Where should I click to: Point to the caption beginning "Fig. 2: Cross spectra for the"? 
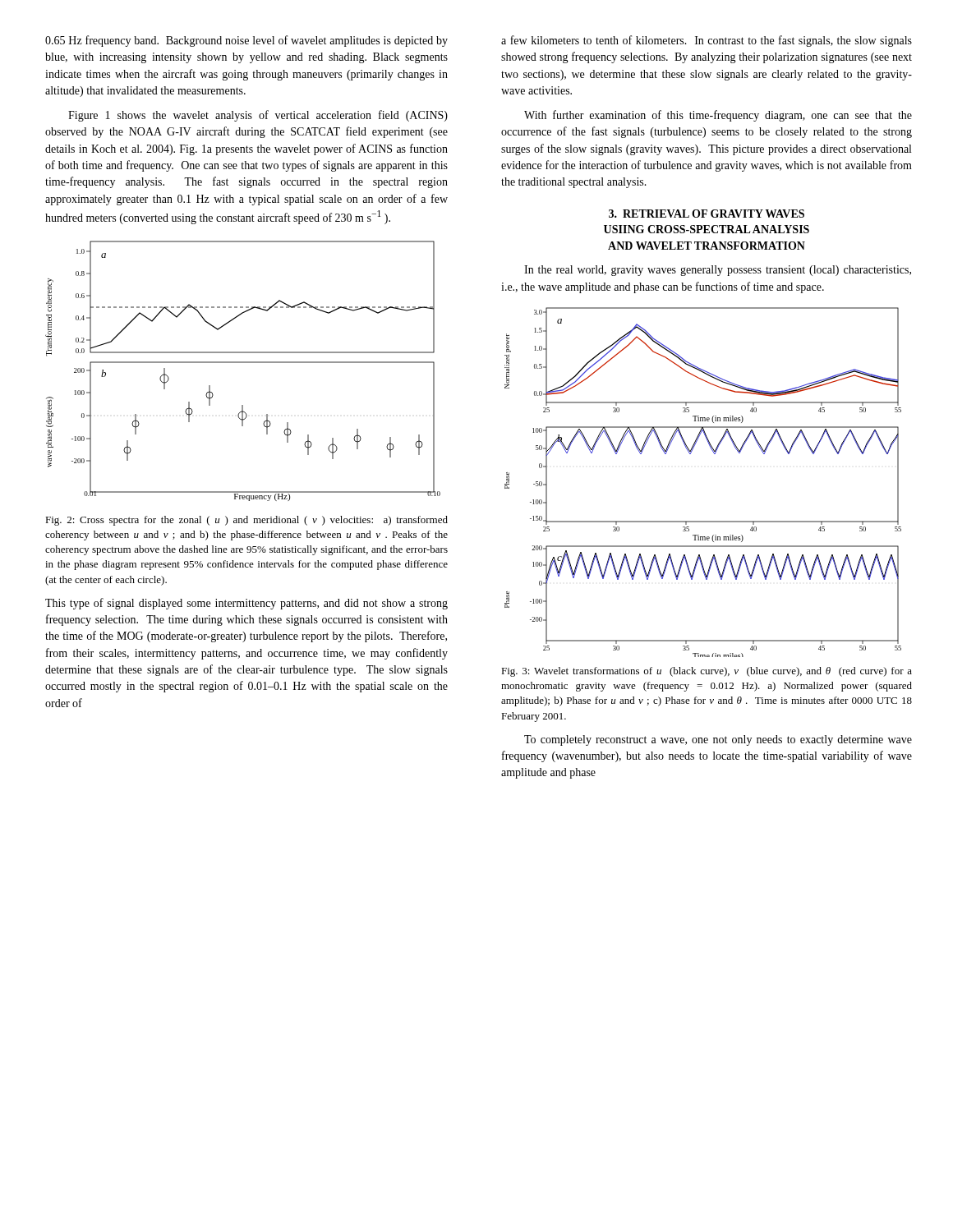pos(246,549)
